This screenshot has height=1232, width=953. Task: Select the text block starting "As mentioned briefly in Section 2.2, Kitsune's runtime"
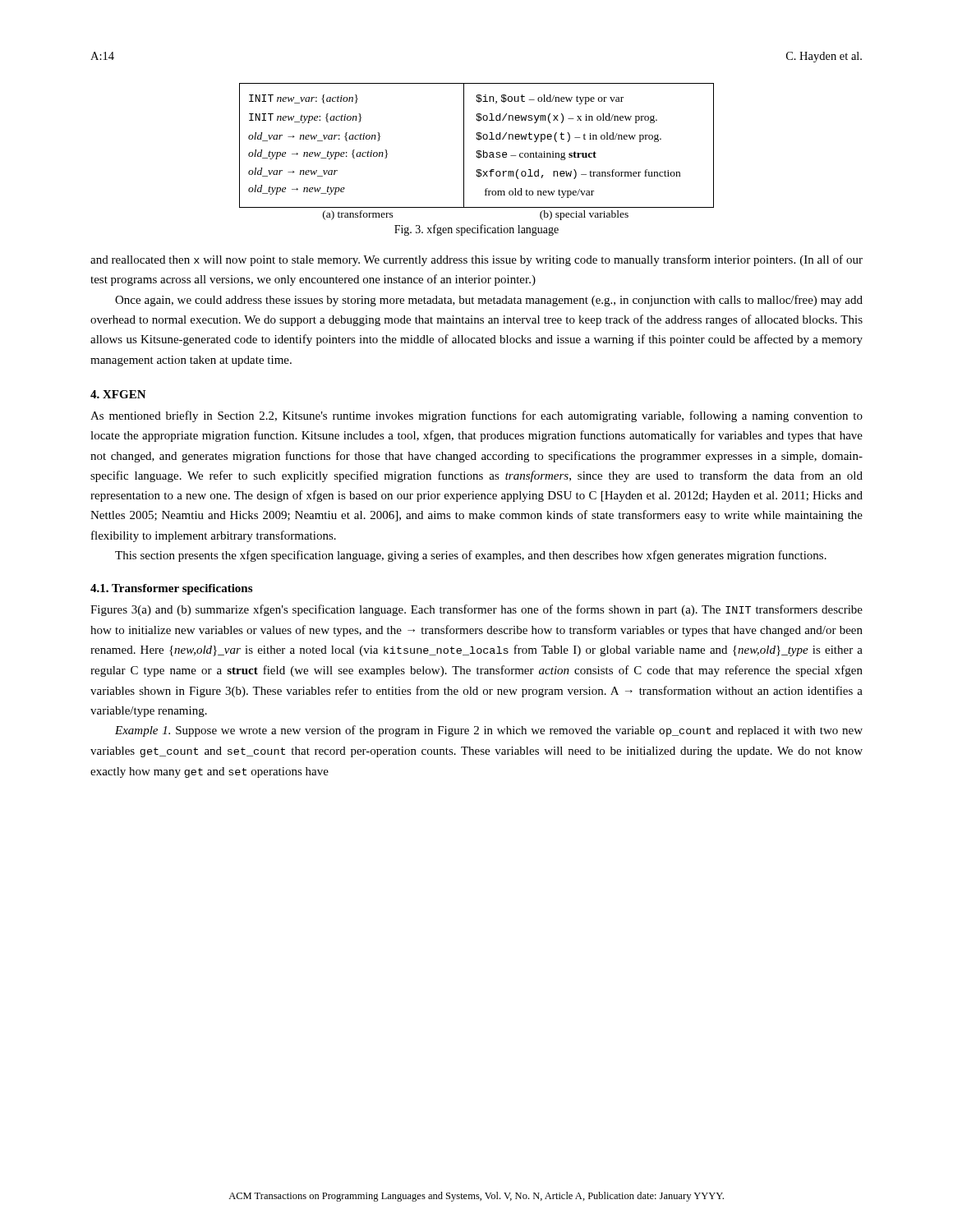(476, 475)
